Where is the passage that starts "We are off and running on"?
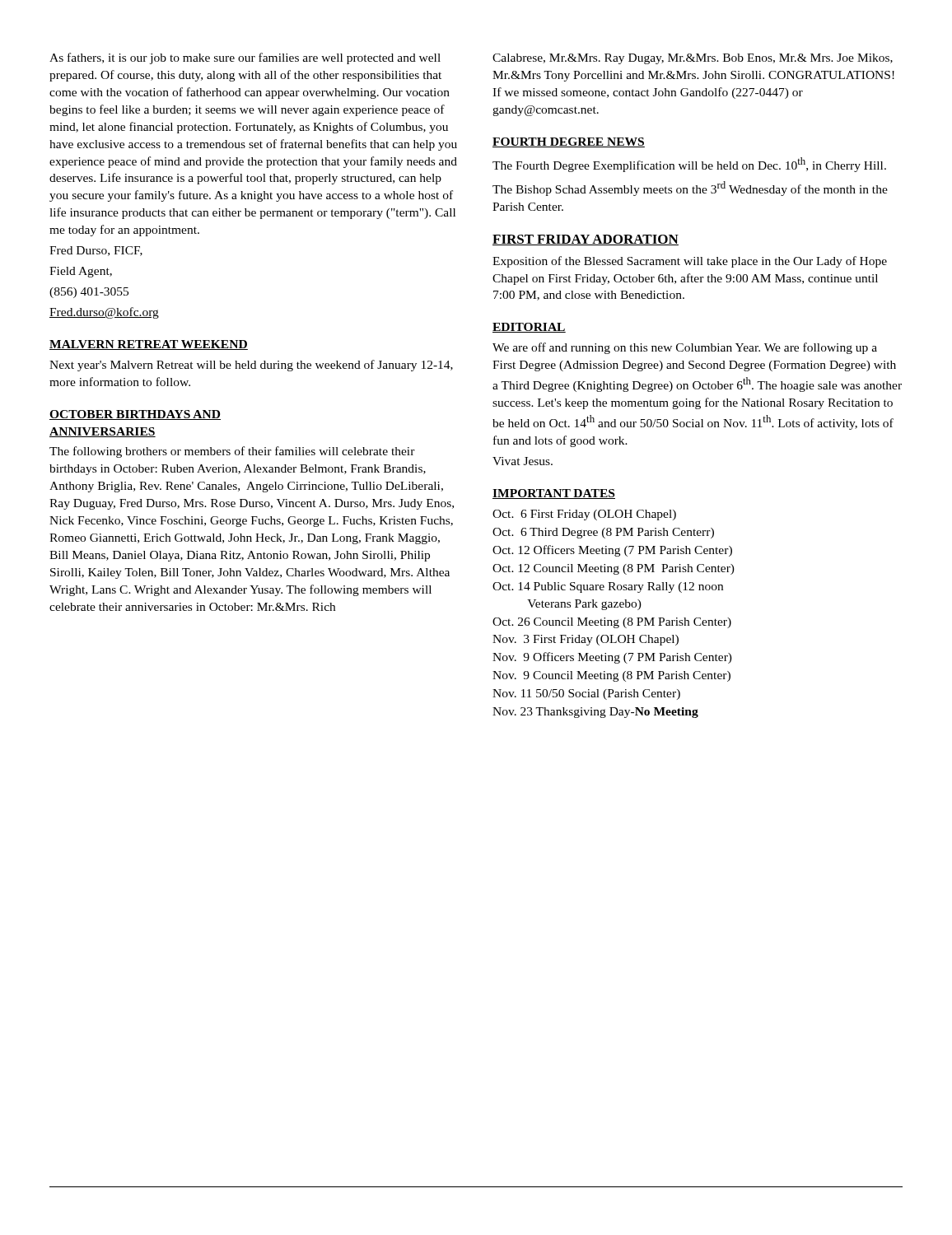952x1235 pixels. pos(698,405)
